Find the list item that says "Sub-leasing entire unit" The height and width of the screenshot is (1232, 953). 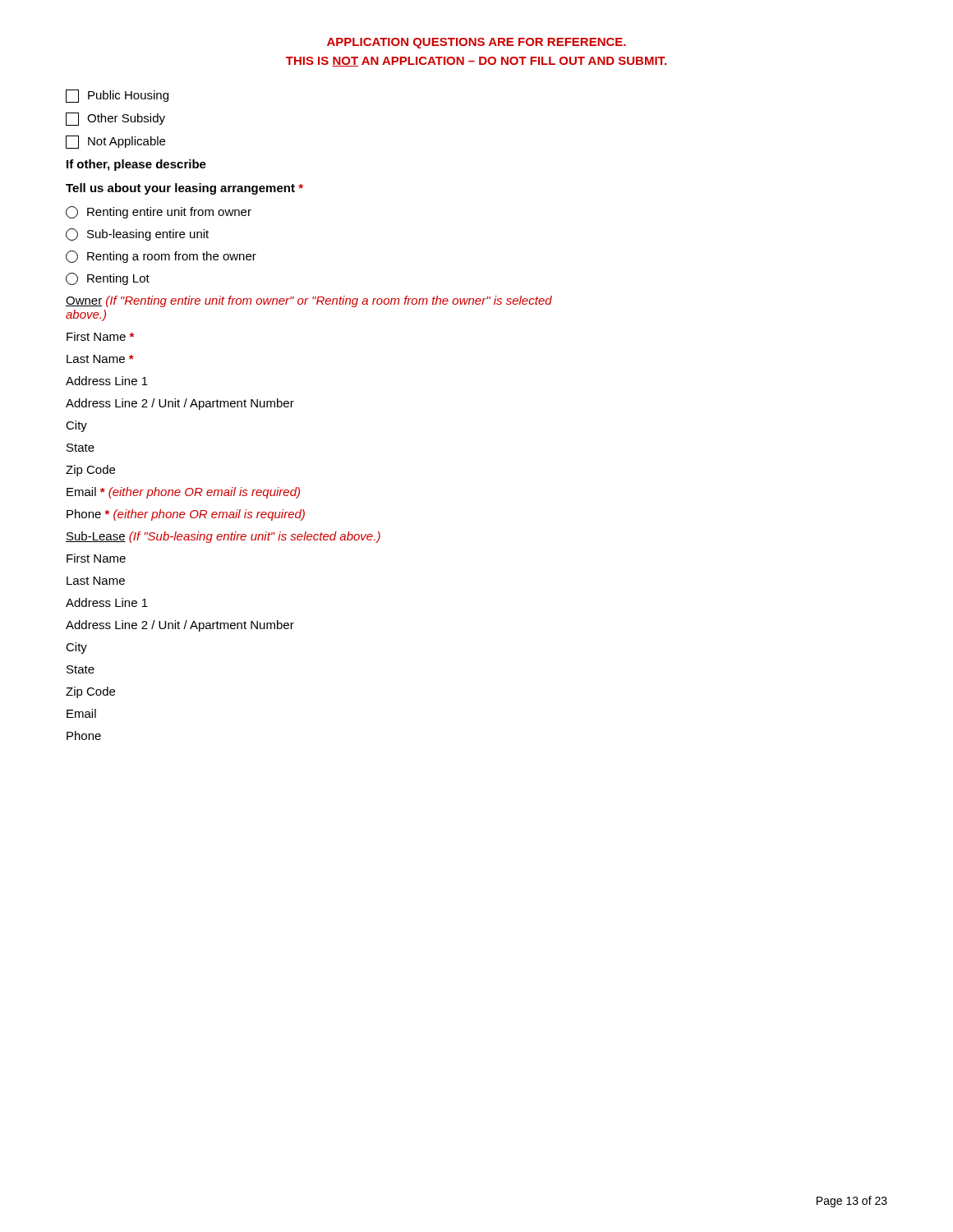pos(137,234)
